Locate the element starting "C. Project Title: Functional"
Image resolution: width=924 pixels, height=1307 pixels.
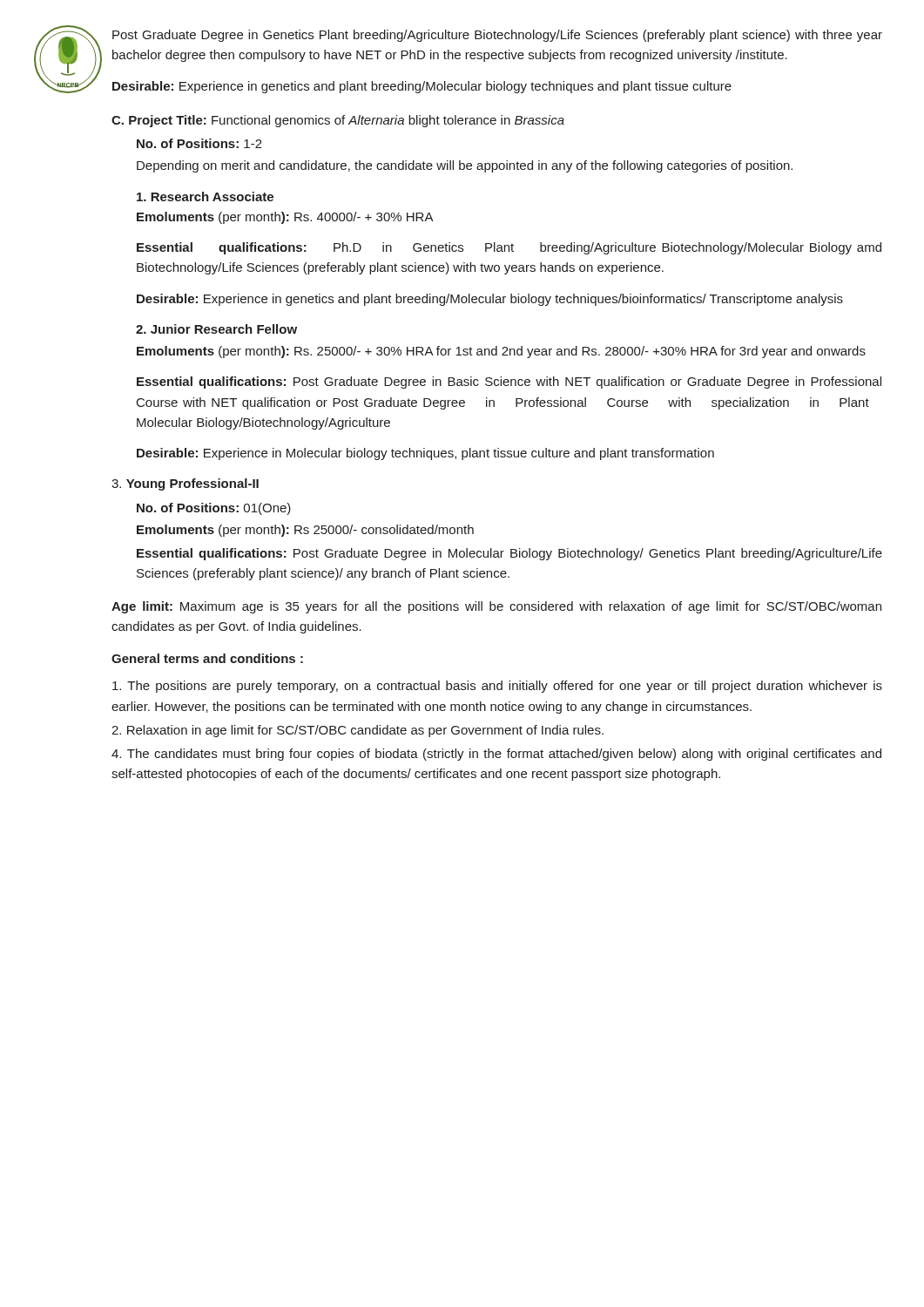click(x=338, y=120)
